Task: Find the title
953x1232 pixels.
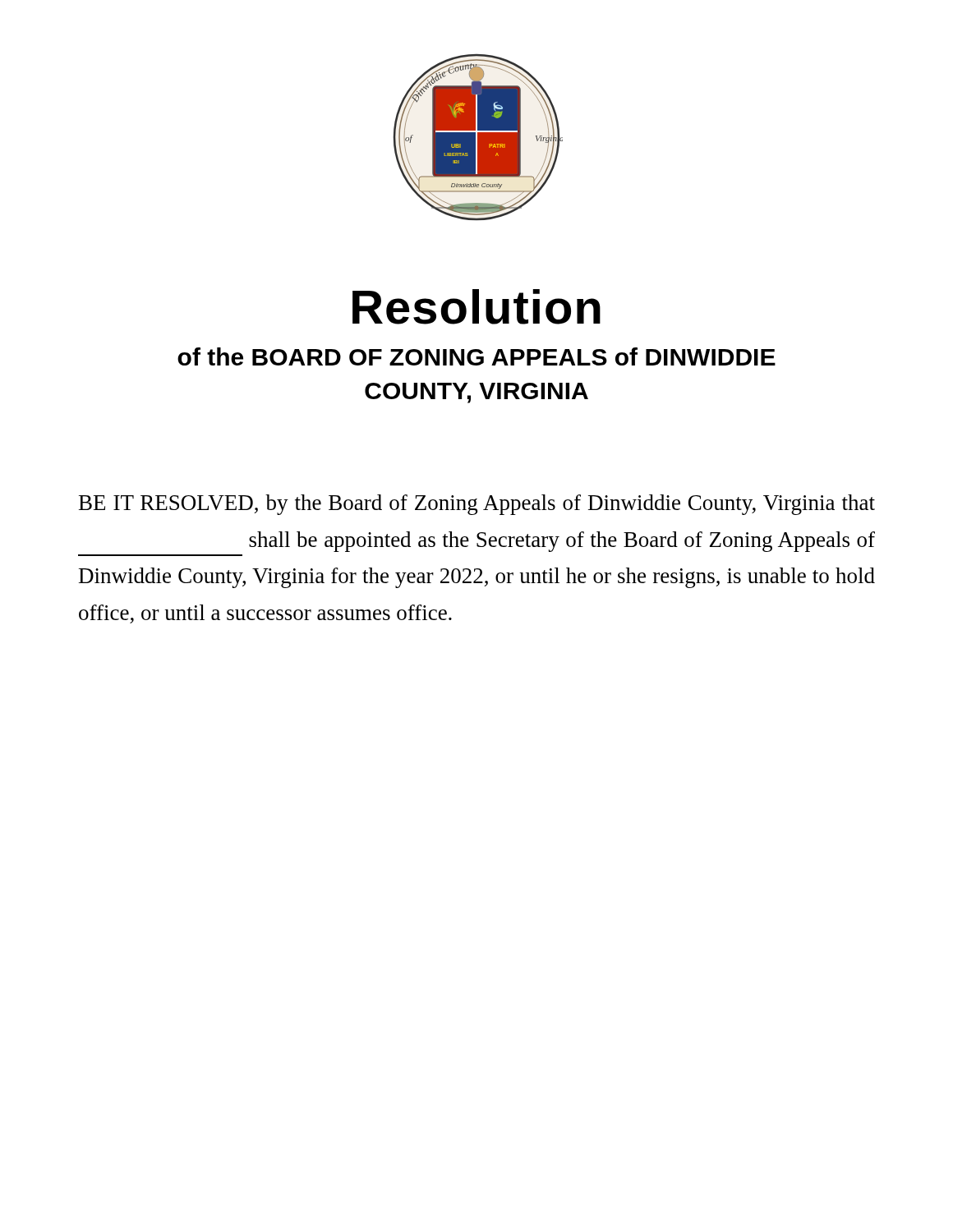Action: point(476,343)
